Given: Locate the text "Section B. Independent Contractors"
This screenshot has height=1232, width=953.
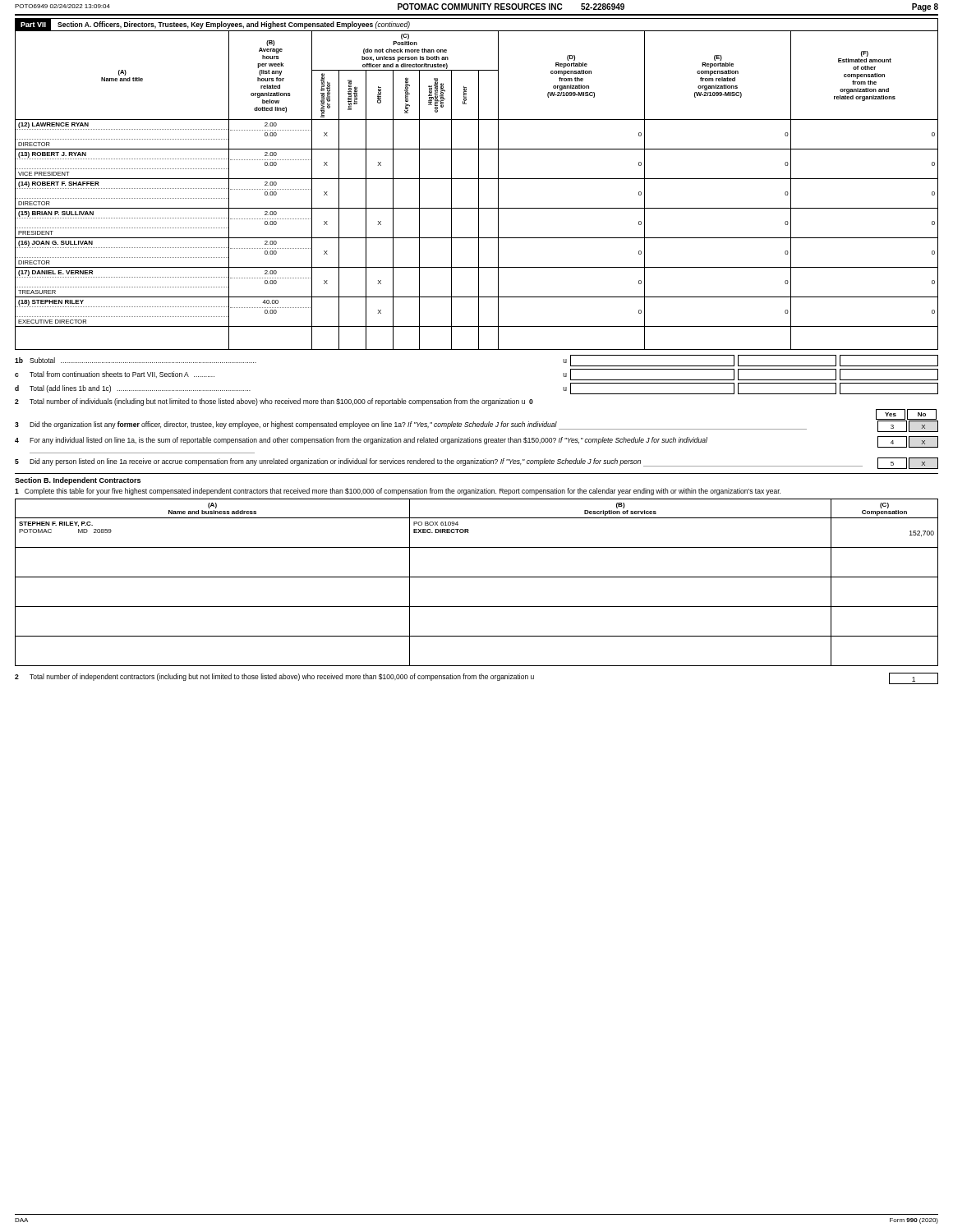Looking at the screenshot, I should [78, 480].
